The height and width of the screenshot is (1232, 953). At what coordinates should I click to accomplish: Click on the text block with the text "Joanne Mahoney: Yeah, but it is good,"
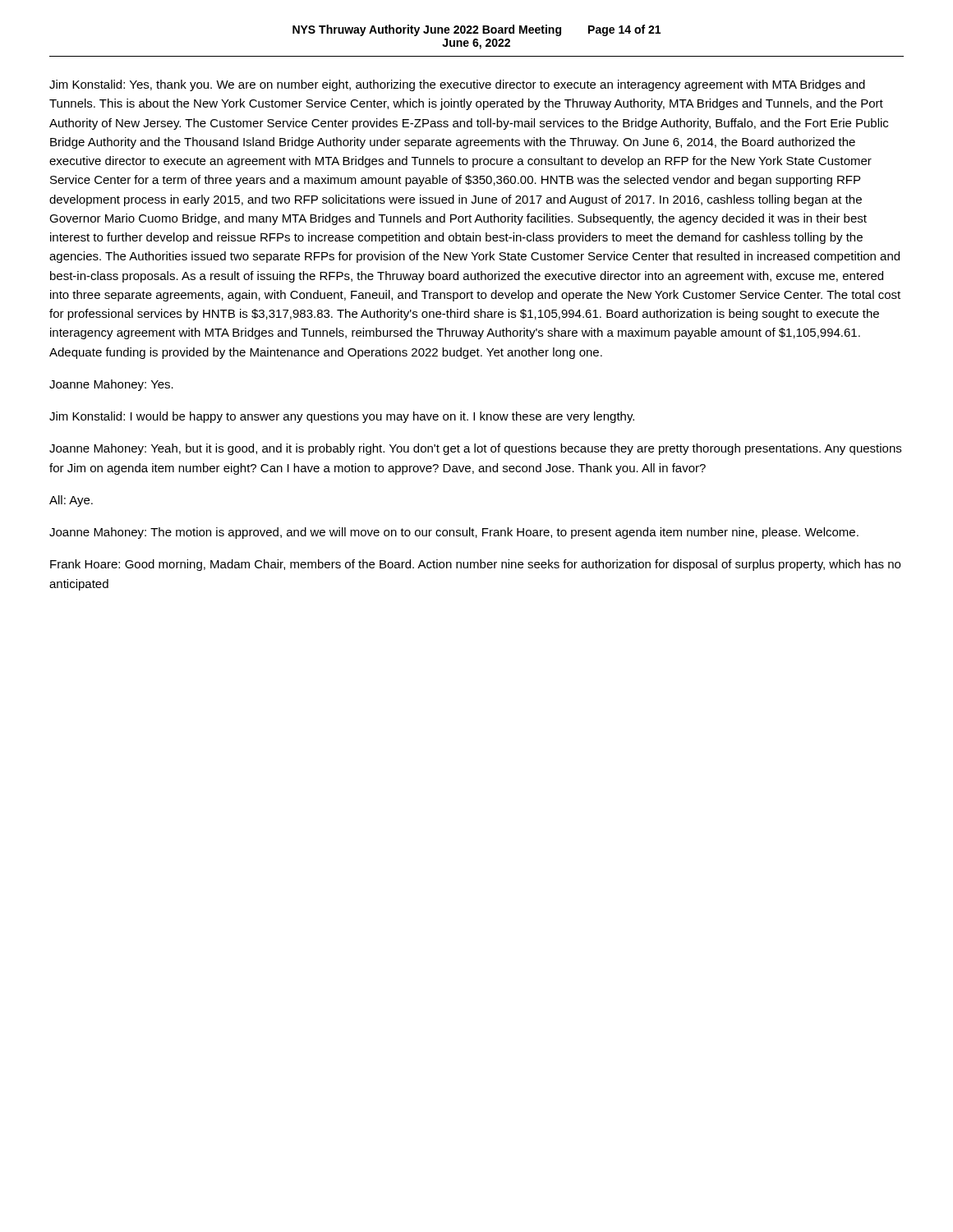[476, 458]
